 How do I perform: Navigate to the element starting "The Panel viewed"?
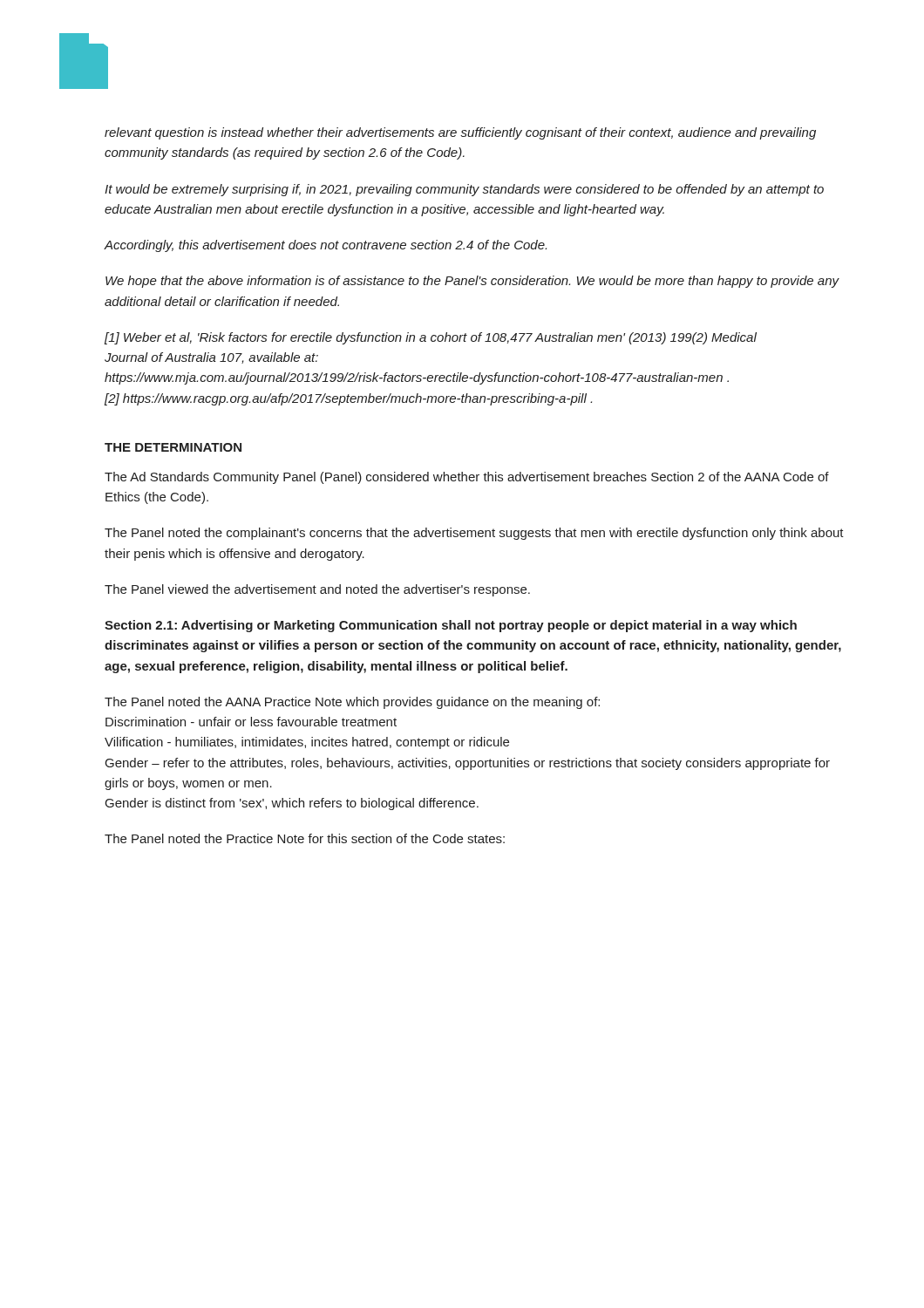(x=318, y=589)
